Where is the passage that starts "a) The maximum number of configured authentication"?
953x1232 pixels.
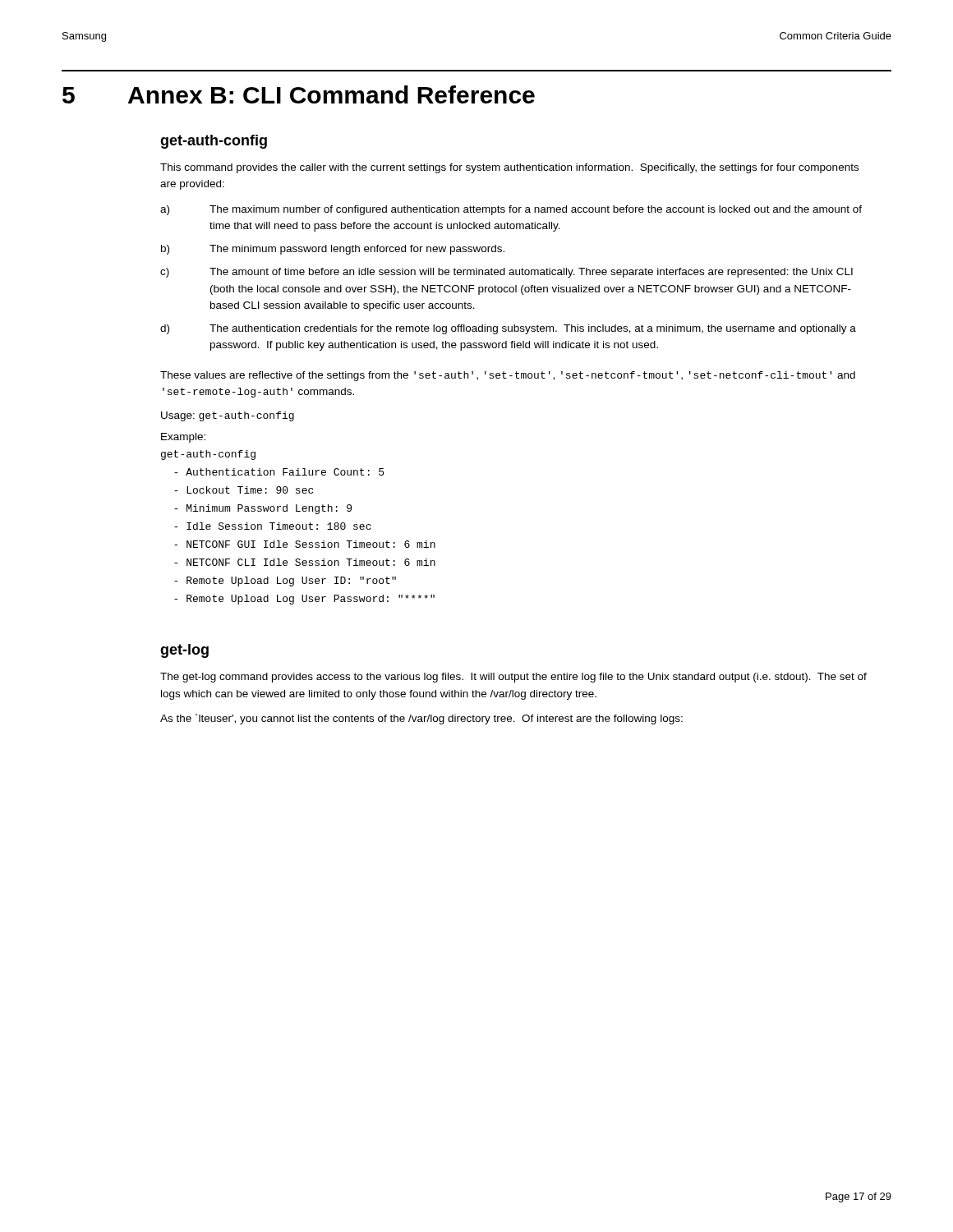518,217
